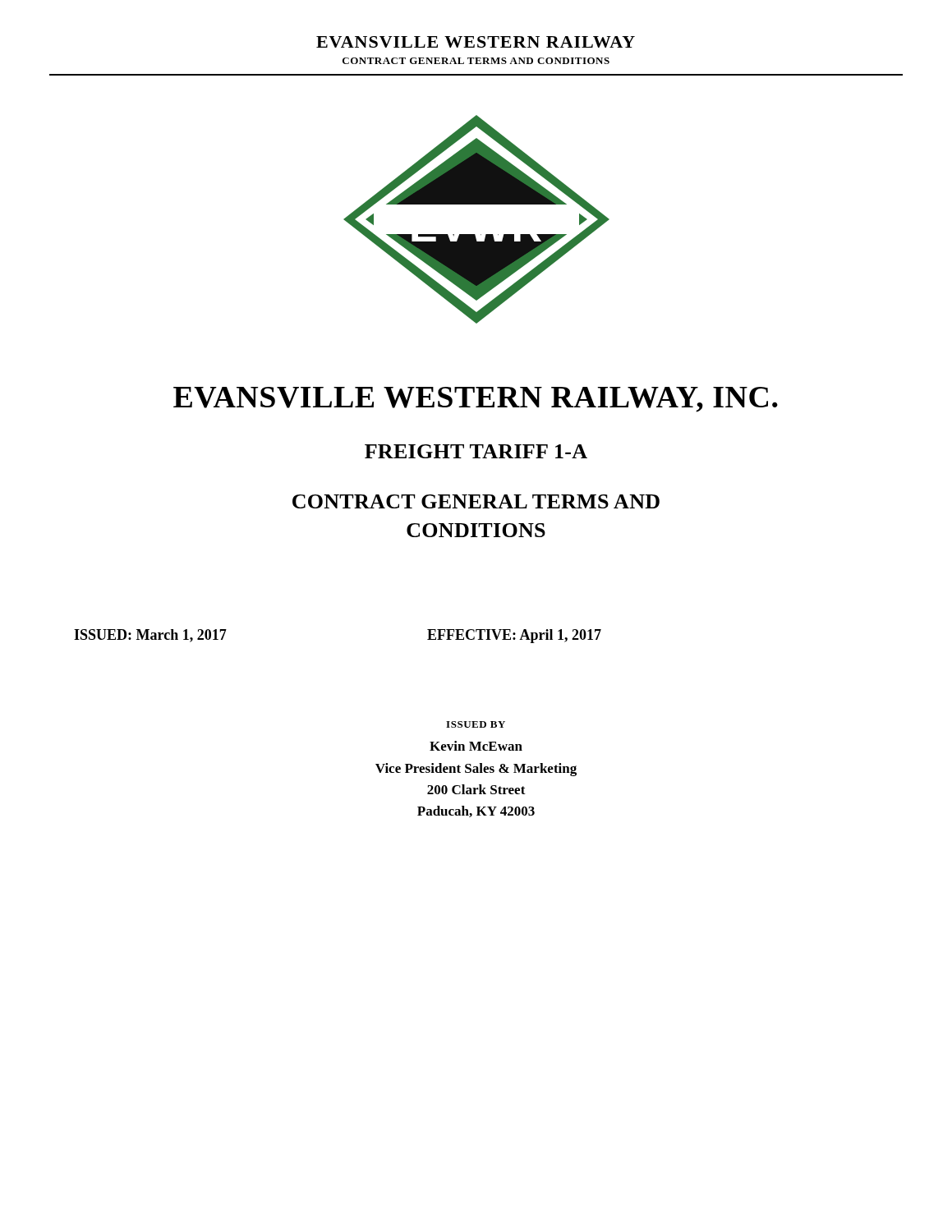Find a logo
952x1232 pixels.
pos(476,221)
